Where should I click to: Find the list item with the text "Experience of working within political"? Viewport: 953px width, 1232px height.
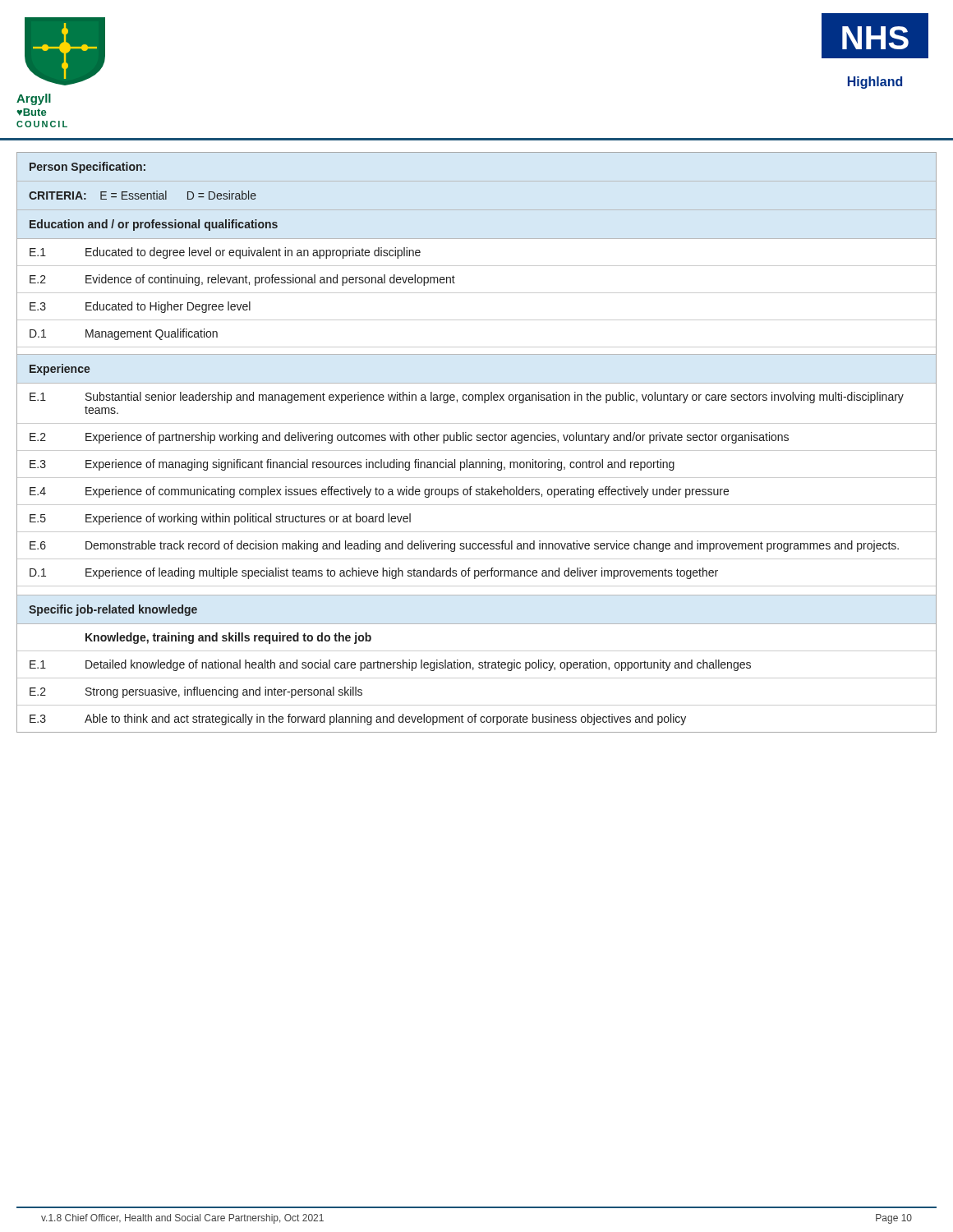(248, 518)
